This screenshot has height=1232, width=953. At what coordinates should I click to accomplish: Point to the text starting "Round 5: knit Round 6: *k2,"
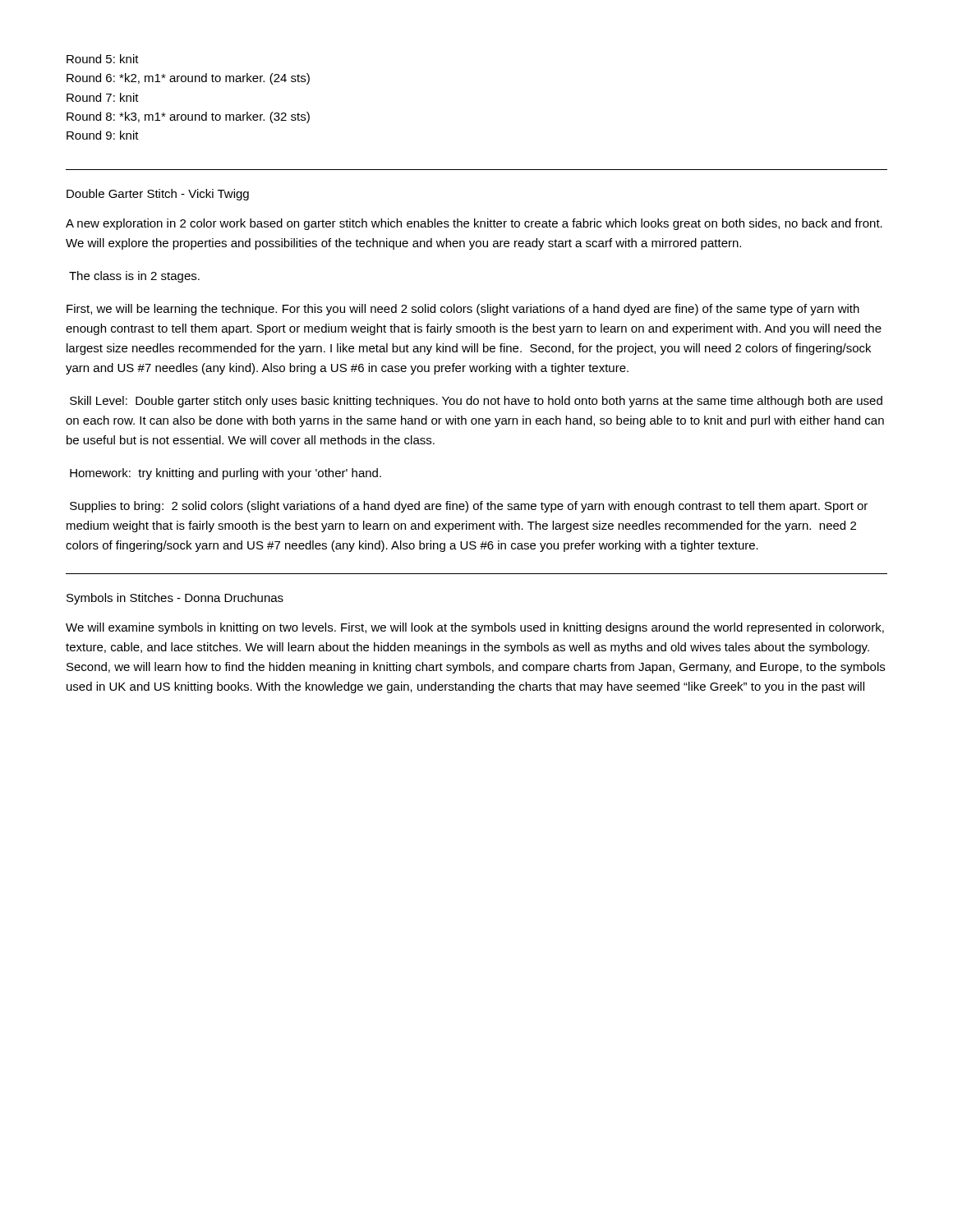[103, 59]
